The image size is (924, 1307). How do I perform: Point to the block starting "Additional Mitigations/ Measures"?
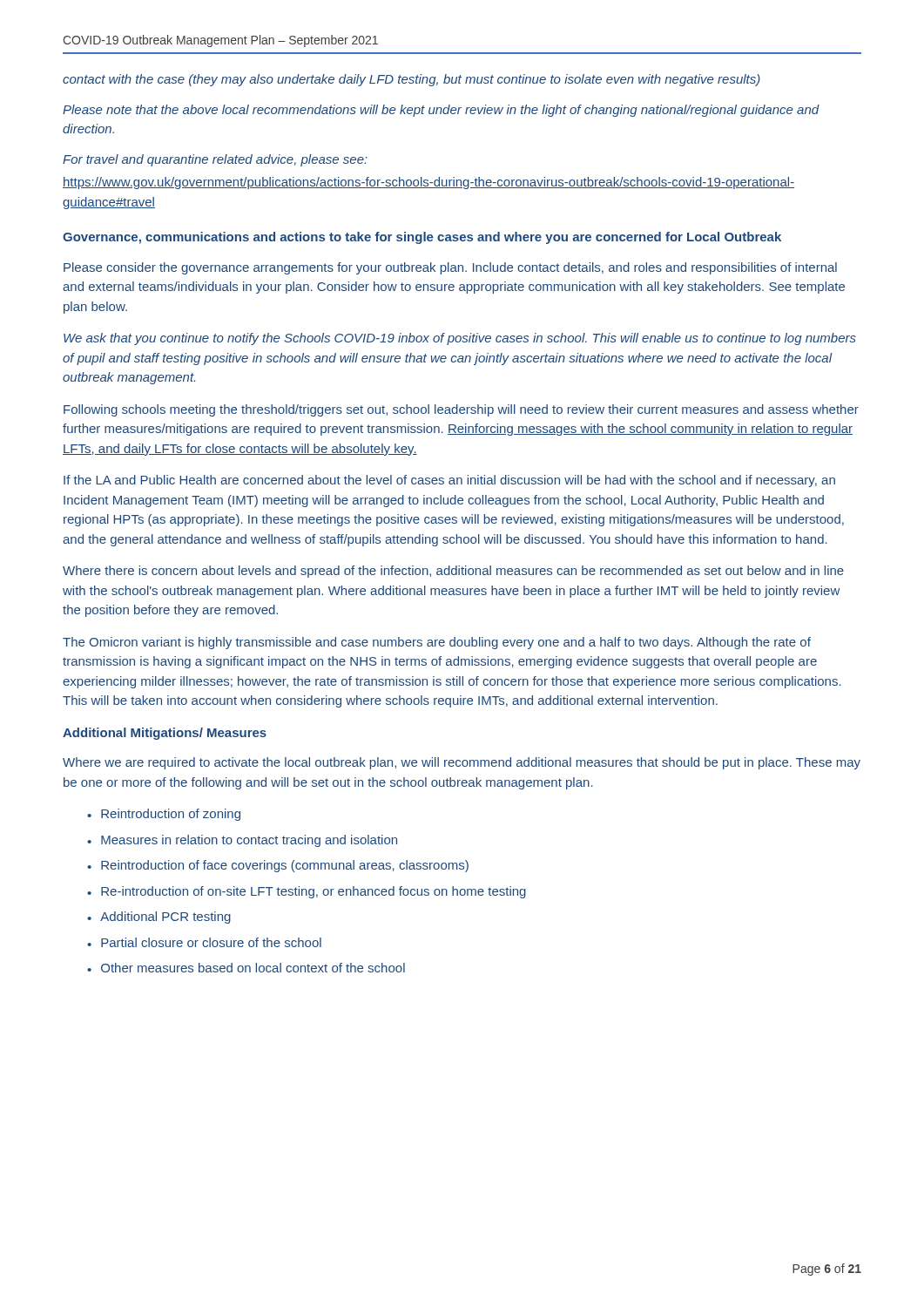165,732
